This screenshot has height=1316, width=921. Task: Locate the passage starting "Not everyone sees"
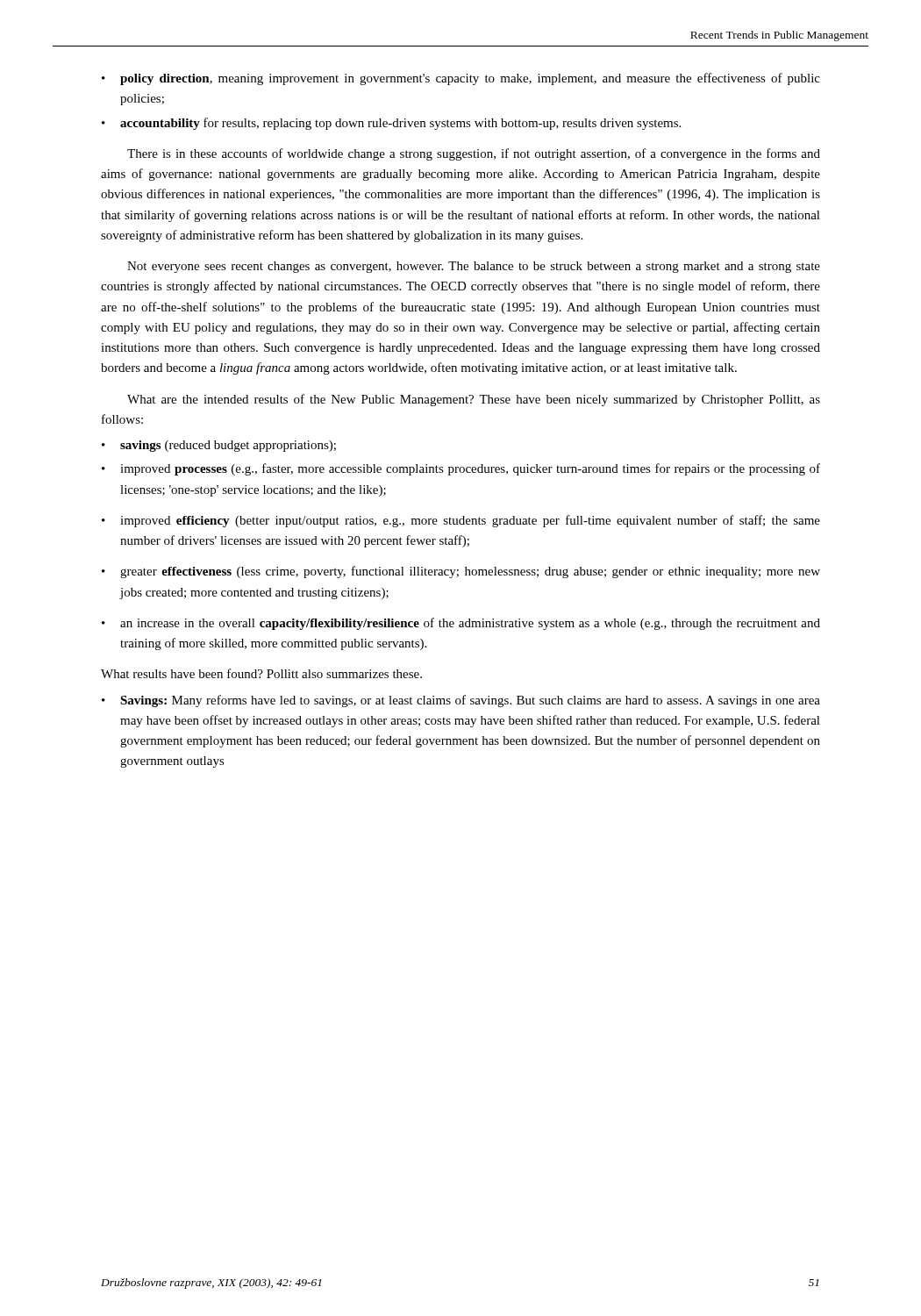[460, 317]
